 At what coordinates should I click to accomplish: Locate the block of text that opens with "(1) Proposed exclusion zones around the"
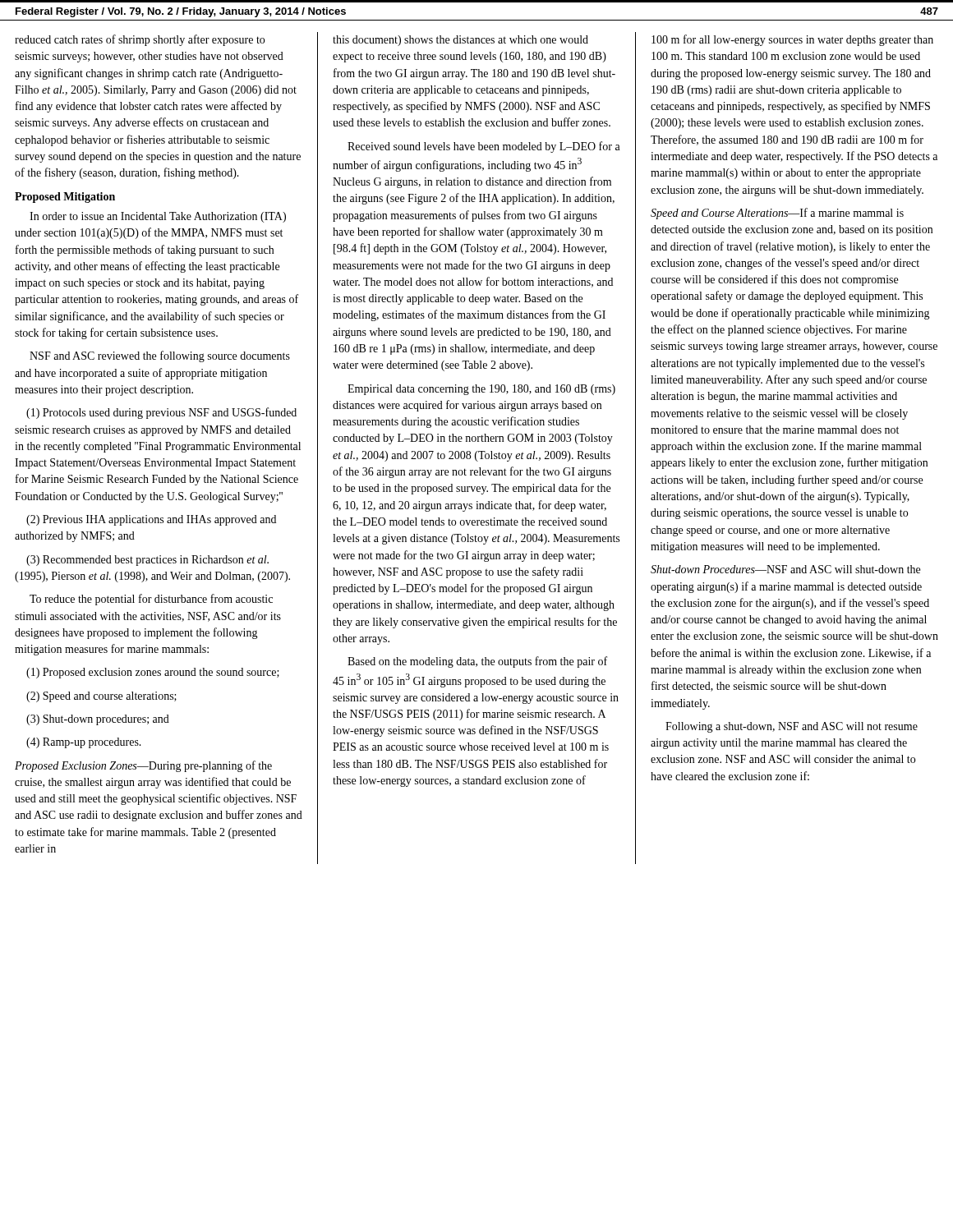click(x=159, y=673)
